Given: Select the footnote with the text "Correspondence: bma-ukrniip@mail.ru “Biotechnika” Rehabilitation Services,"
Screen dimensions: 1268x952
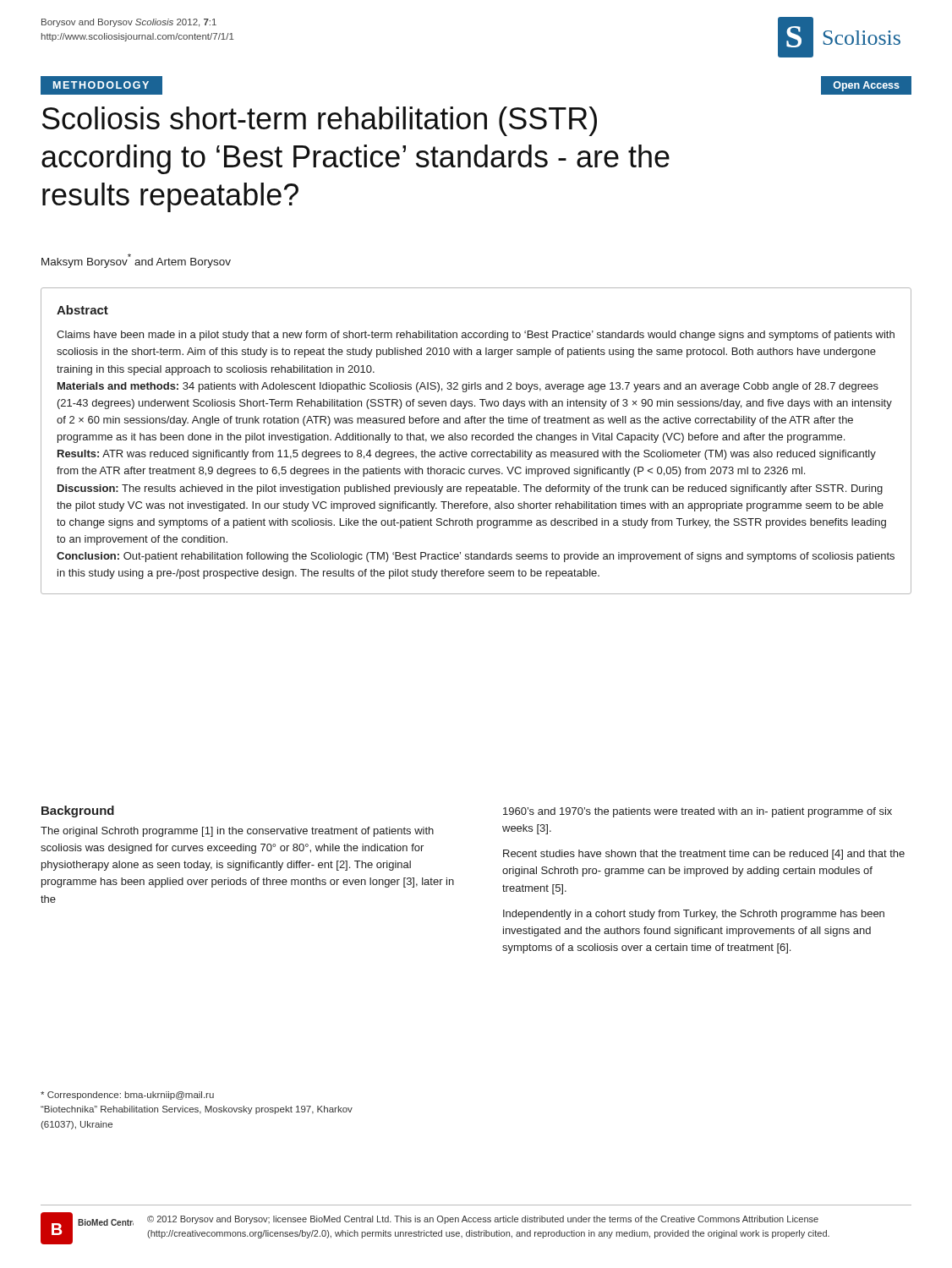Looking at the screenshot, I should [x=196, y=1109].
